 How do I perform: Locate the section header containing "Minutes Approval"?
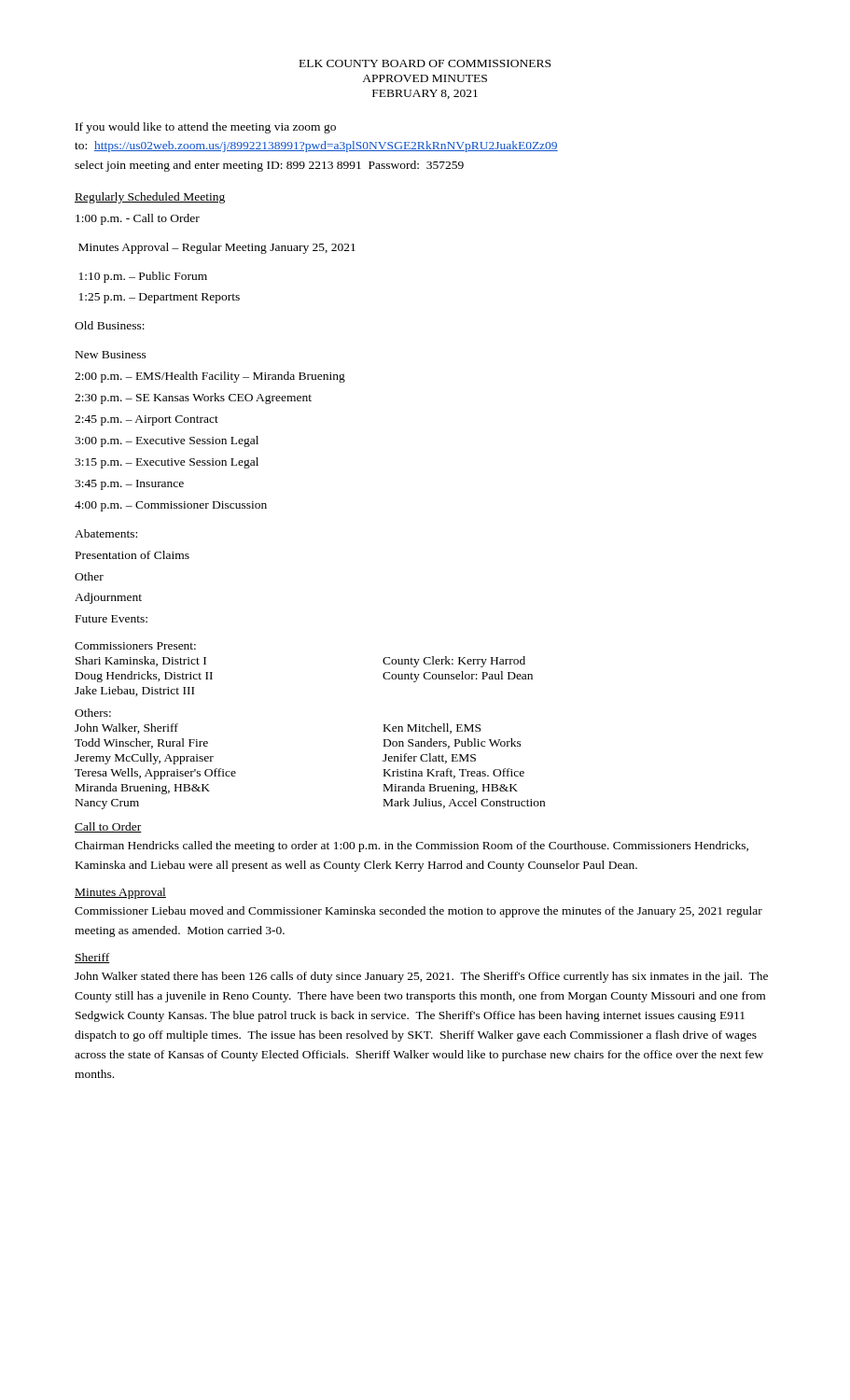click(x=120, y=892)
